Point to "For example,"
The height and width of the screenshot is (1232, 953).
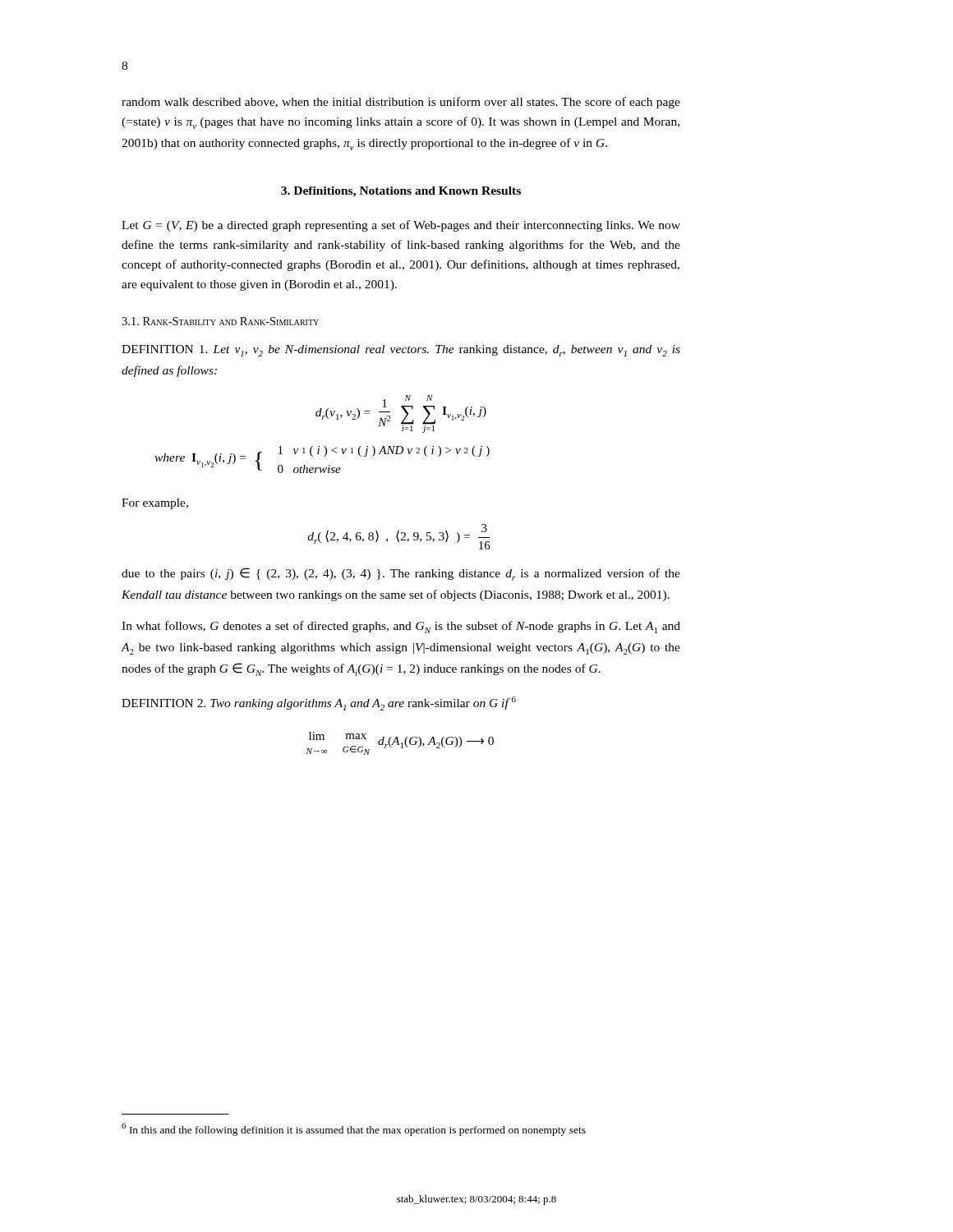click(155, 502)
